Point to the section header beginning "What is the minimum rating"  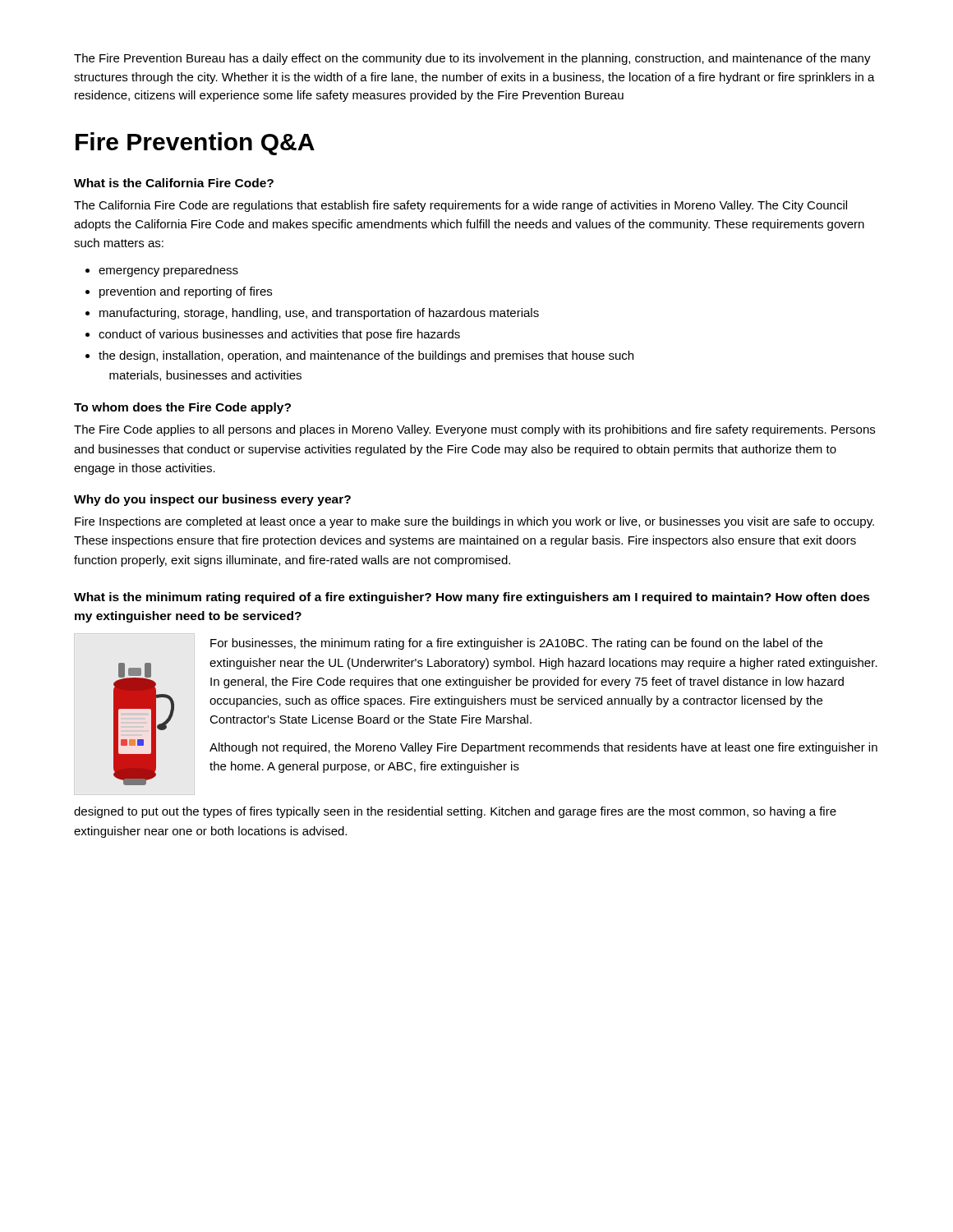472,606
